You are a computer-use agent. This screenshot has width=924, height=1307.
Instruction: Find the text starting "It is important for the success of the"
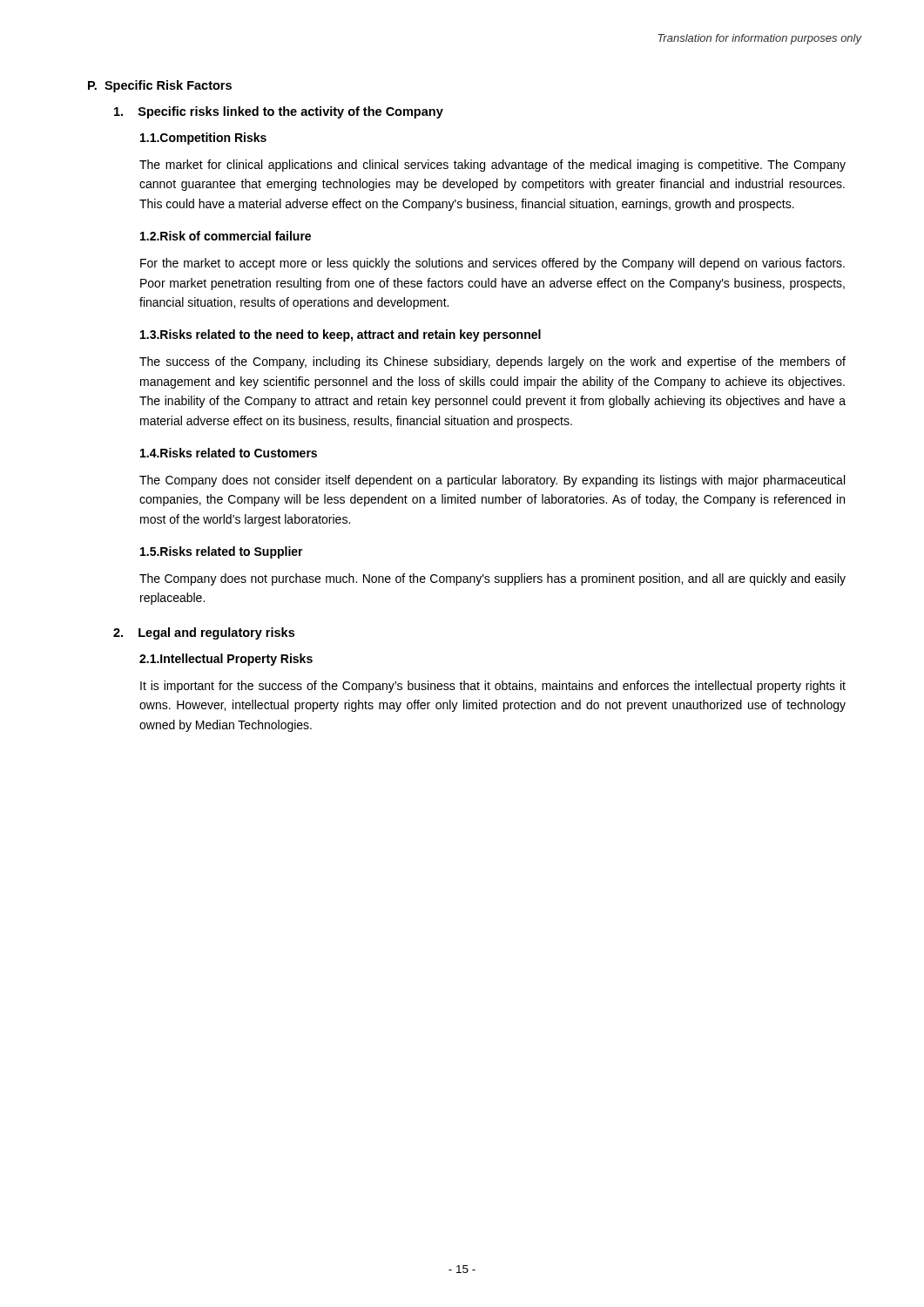click(492, 705)
